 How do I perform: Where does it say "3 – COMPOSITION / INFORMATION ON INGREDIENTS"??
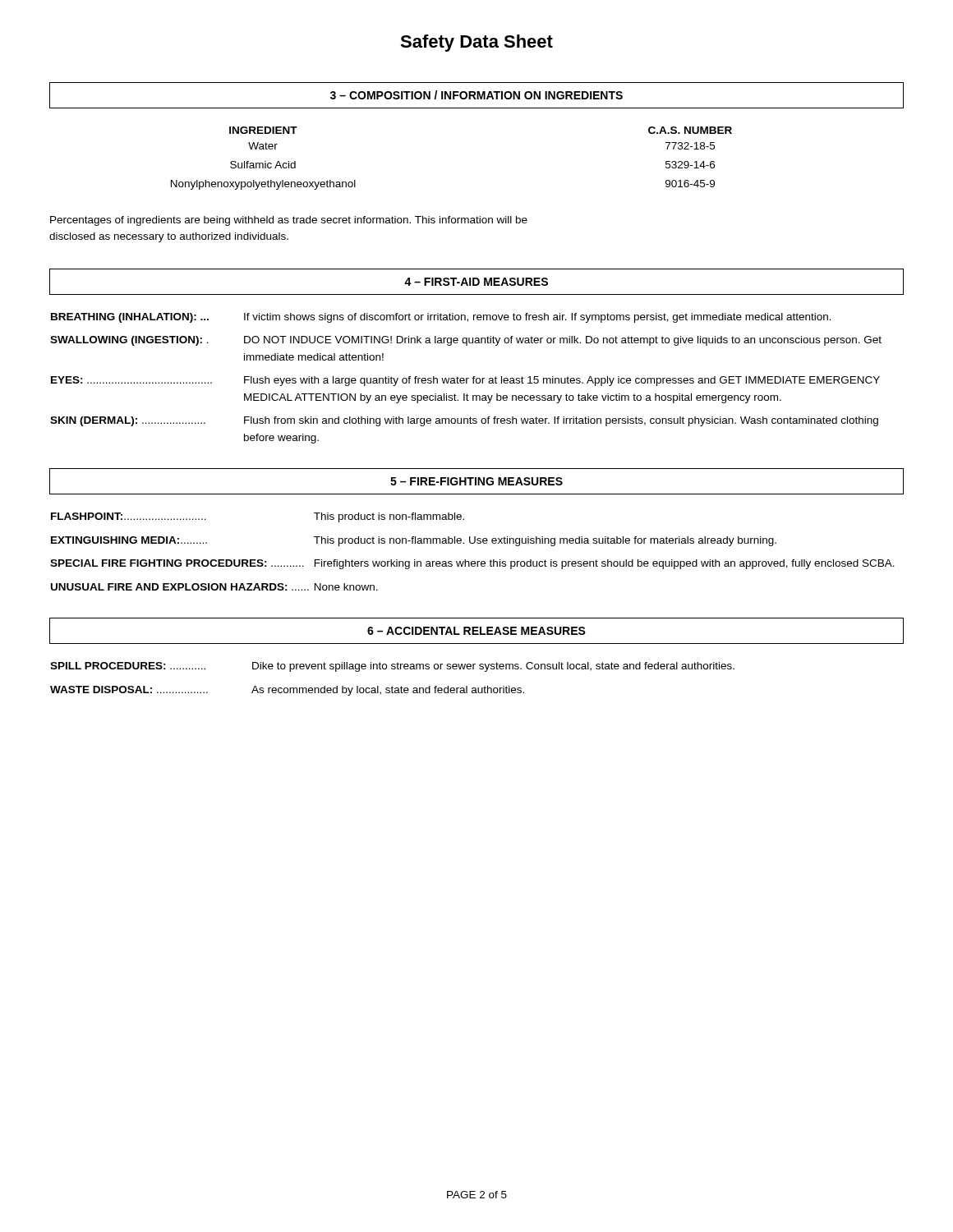point(476,95)
